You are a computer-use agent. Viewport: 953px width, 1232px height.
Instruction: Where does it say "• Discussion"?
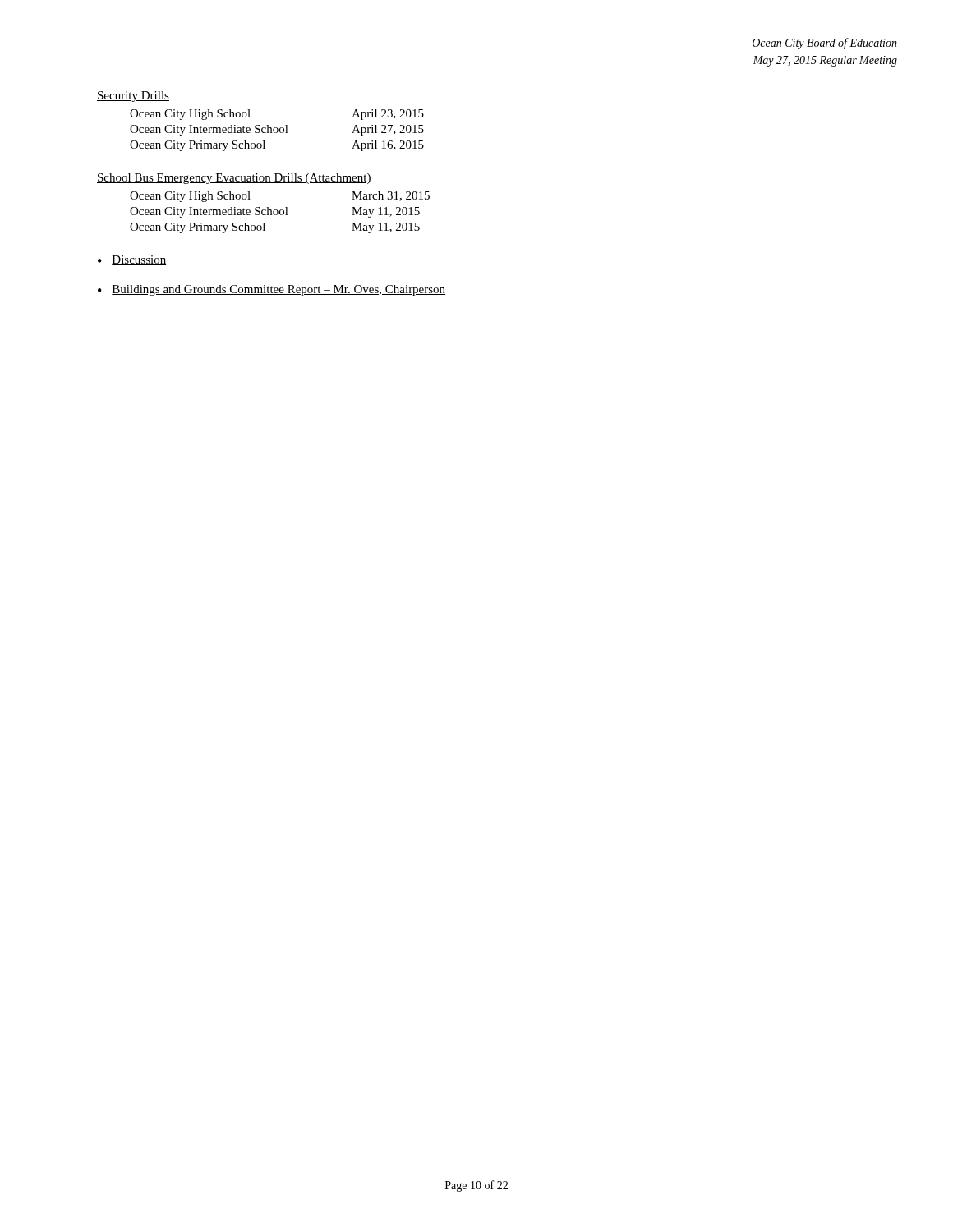coord(132,262)
